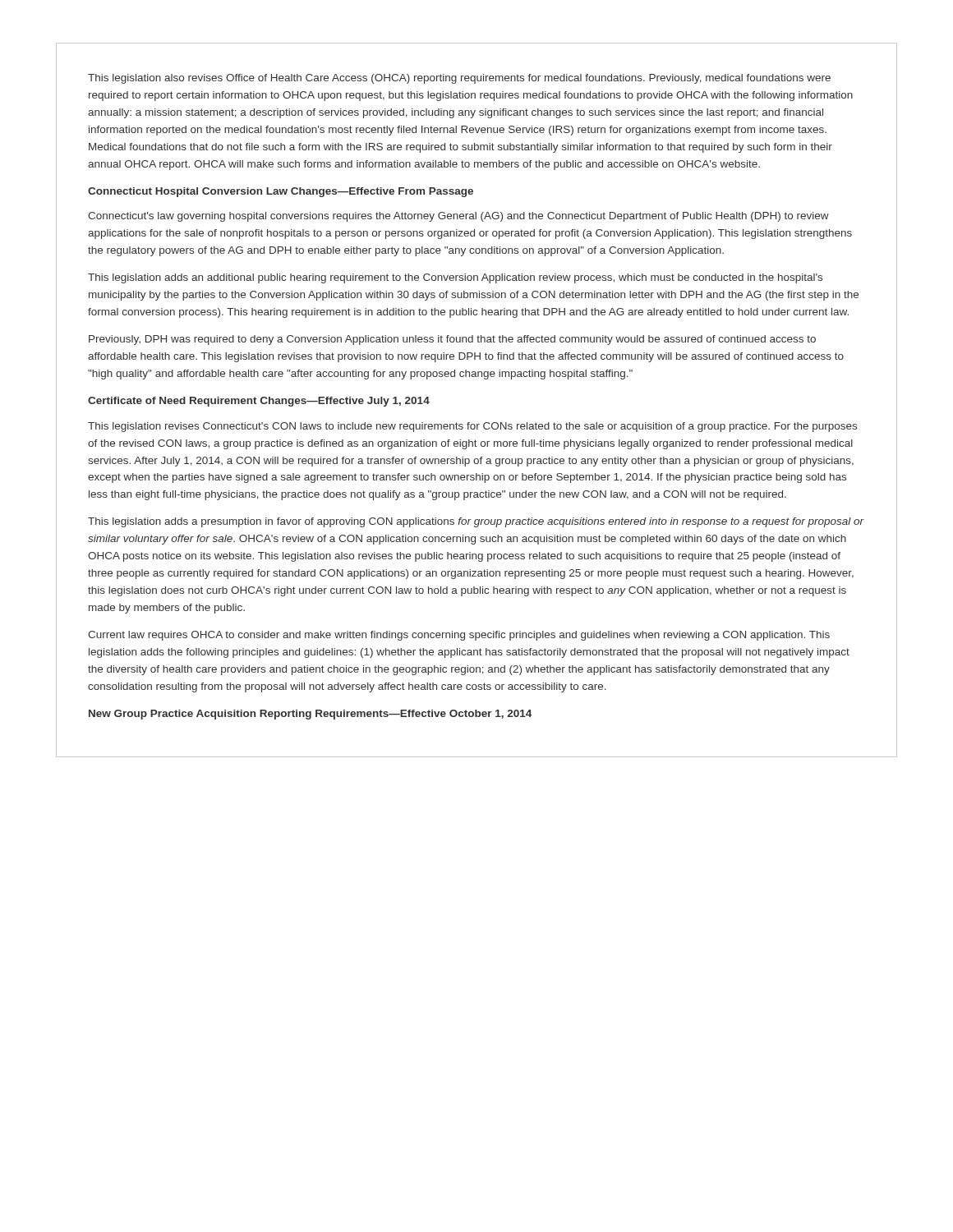
Task: Locate the block of text that opens with "This legislation revises Connecticut's CON laws to"
Action: tap(476, 461)
